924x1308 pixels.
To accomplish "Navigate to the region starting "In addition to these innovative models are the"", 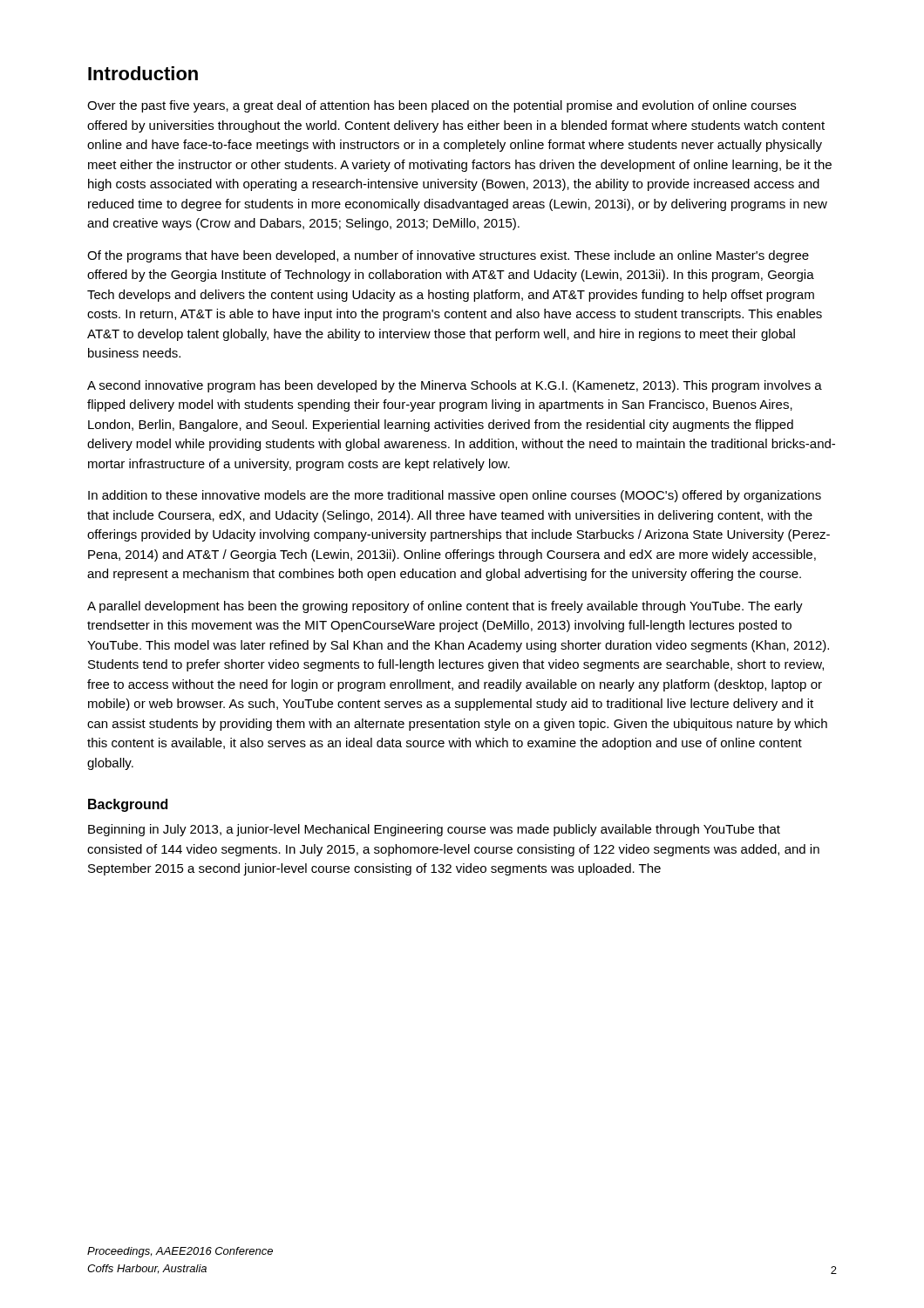I will pos(459,534).
